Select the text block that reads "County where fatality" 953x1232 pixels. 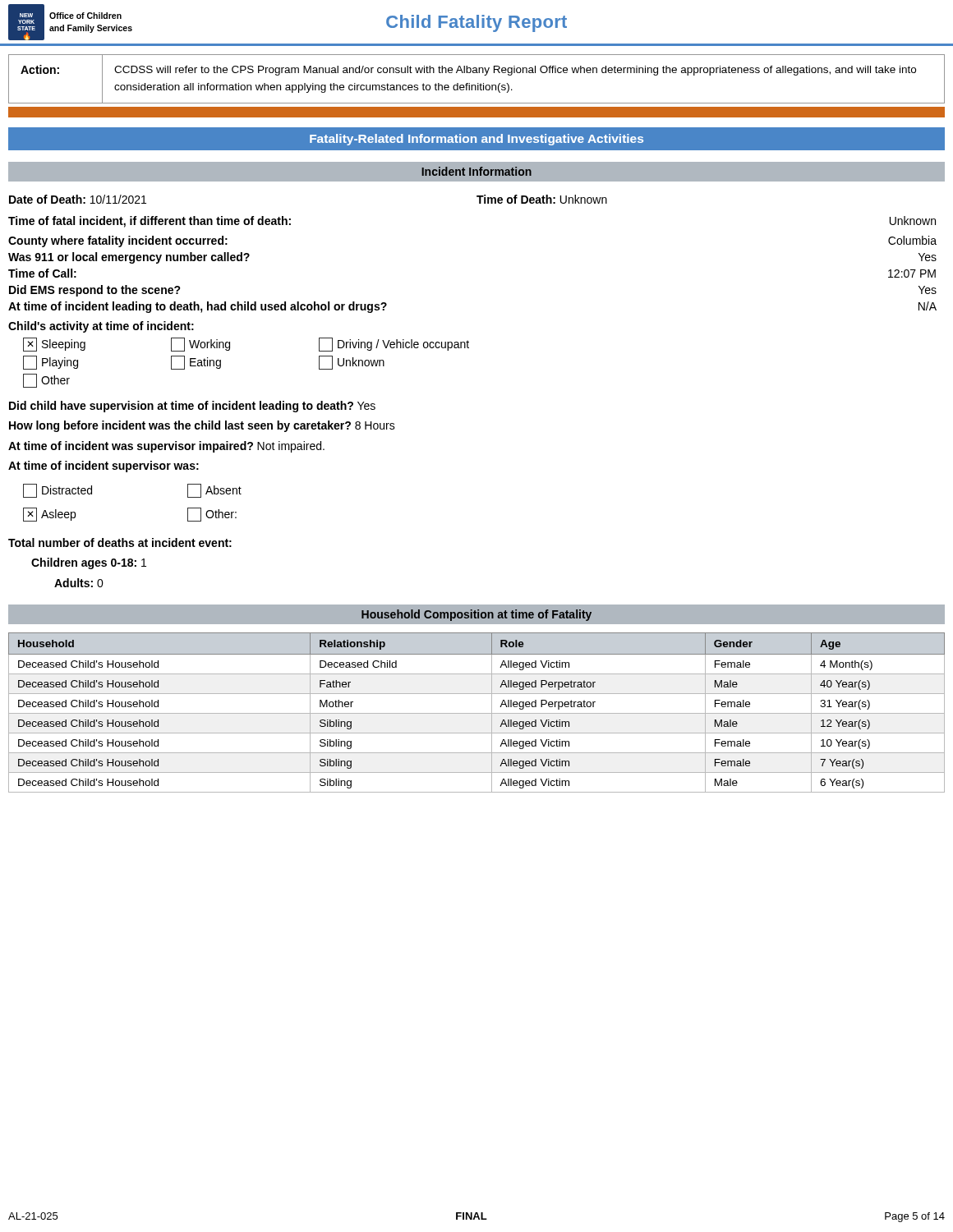tap(120, 241)
